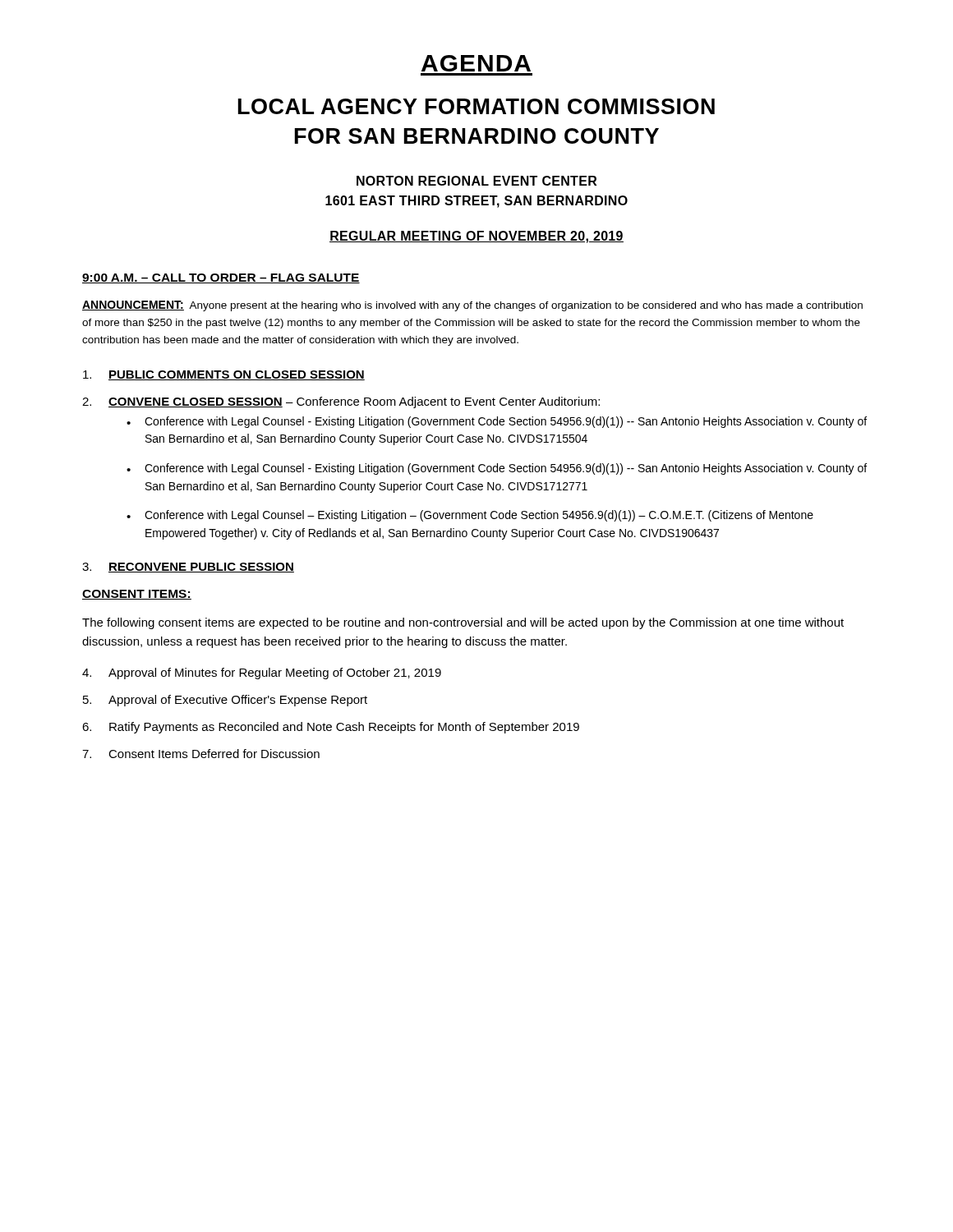Locate the list item that reads "6. Ratify Payments as Reconciled and Note"

[x=476, y=727]
